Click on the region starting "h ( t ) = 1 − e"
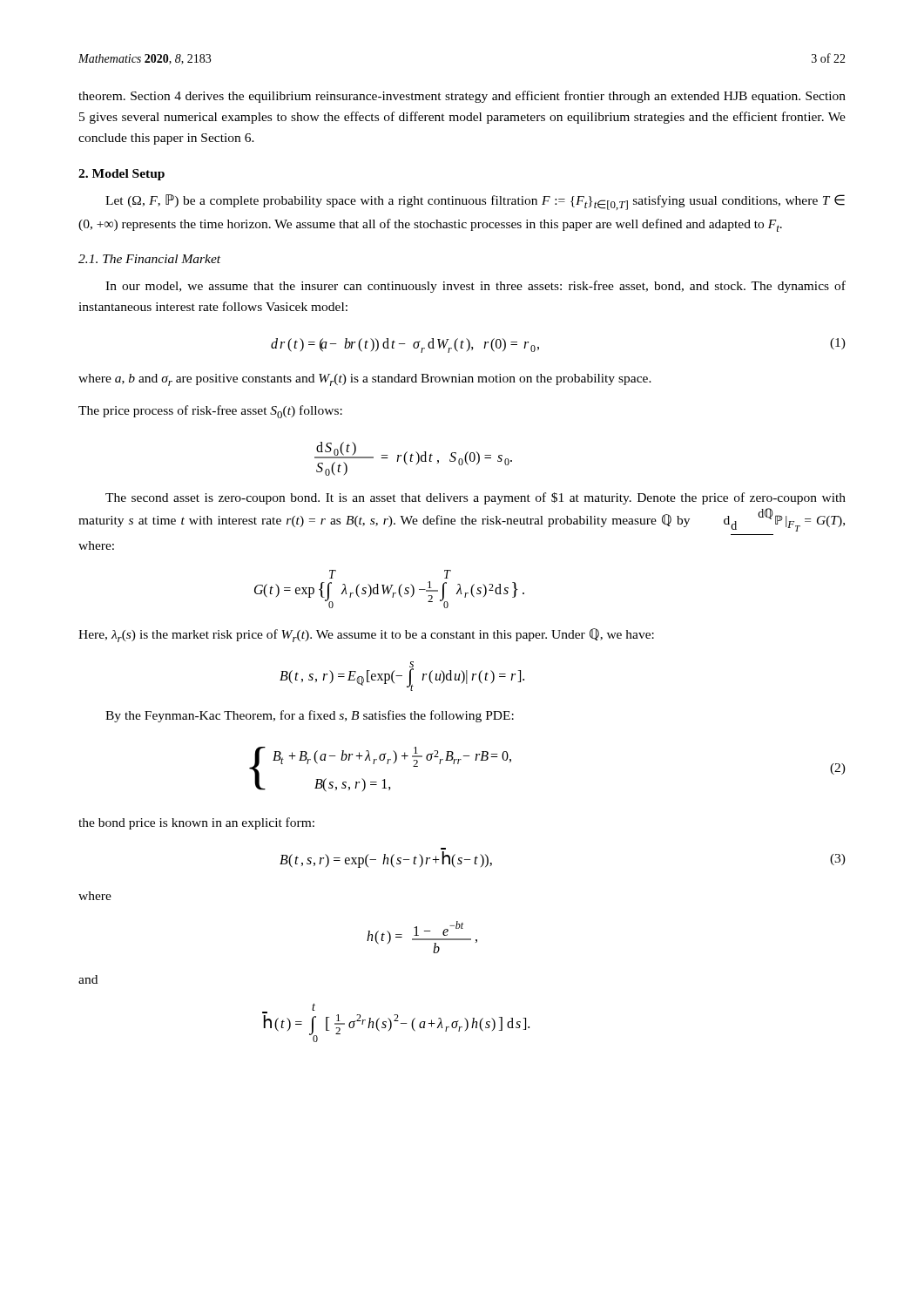The height and width of the screenshot is (1307, 924). click(462, 936)
